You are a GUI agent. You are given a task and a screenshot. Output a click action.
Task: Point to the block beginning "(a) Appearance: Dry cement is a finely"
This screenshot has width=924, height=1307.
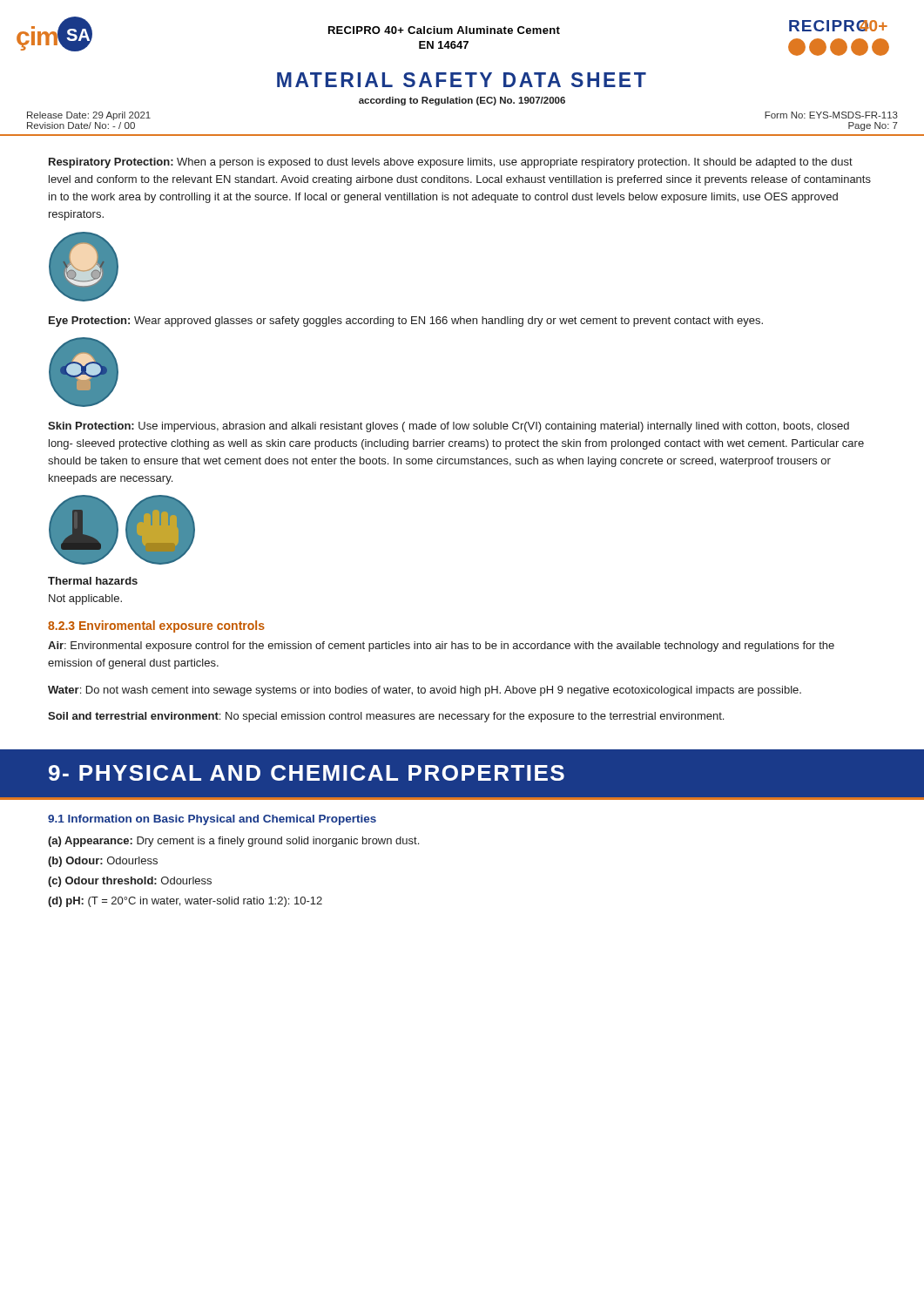click(234, 840)
